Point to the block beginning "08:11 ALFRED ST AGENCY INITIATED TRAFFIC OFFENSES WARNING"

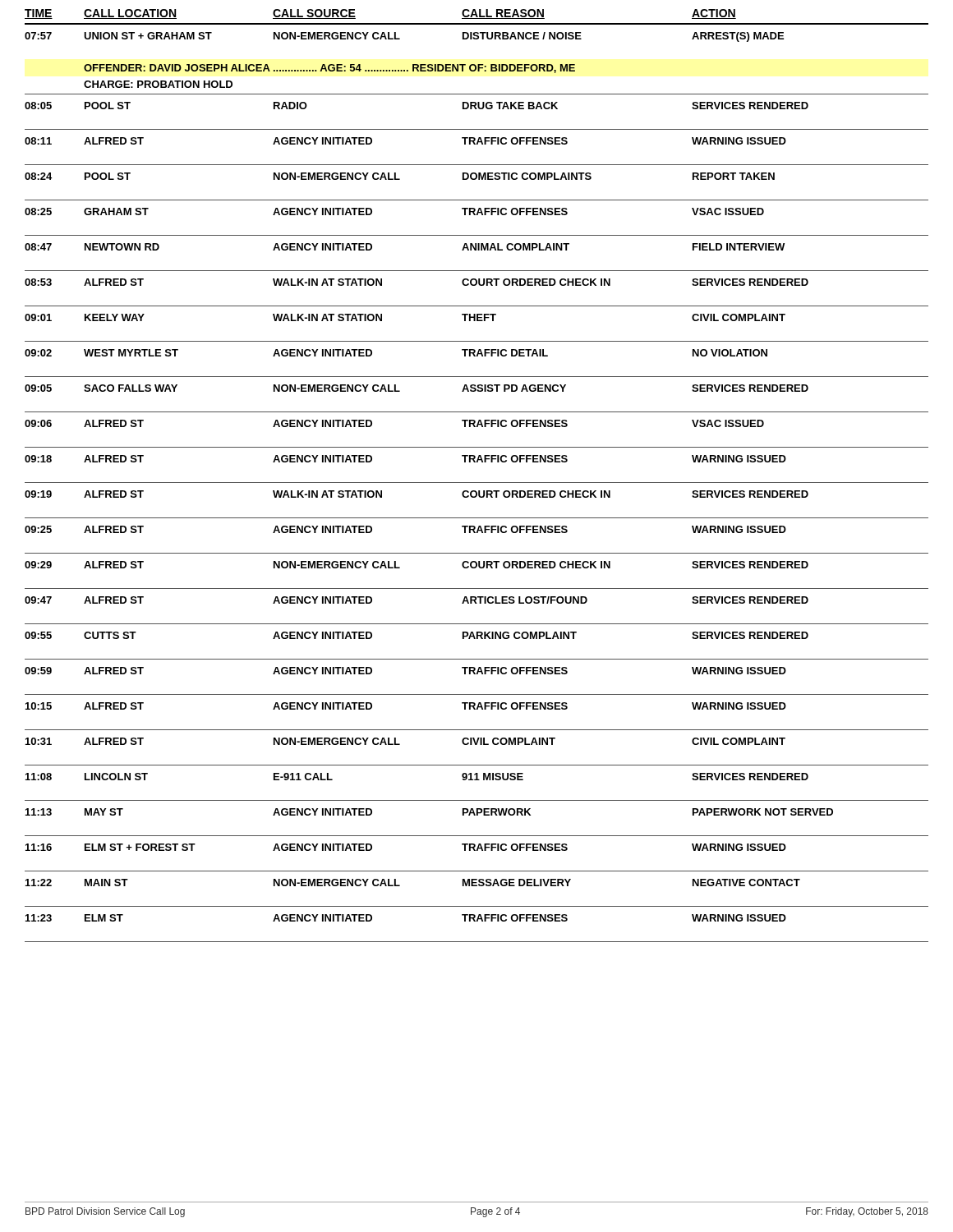click(476, 141)
